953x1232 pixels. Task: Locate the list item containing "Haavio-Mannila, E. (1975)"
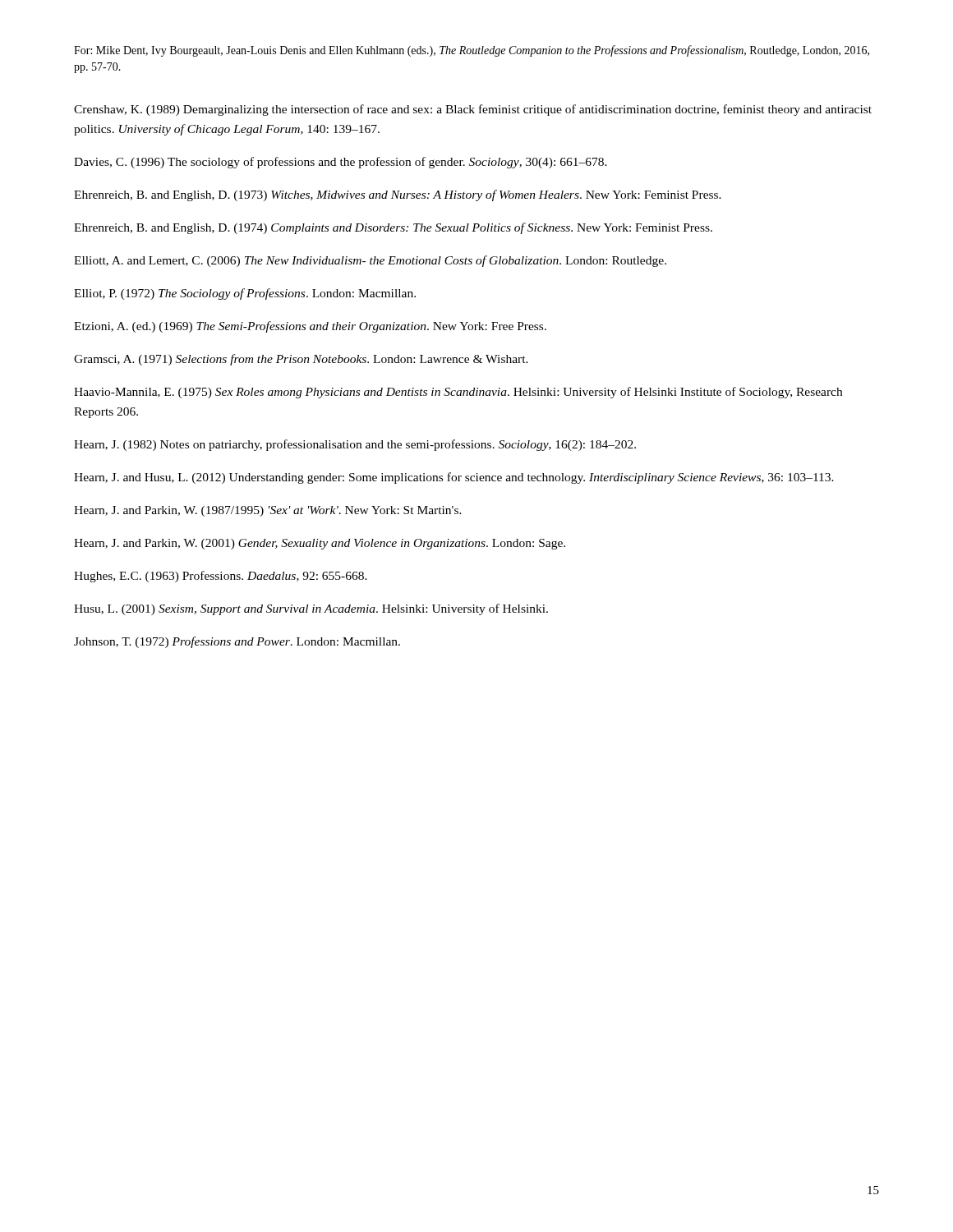tap(458, 401)
